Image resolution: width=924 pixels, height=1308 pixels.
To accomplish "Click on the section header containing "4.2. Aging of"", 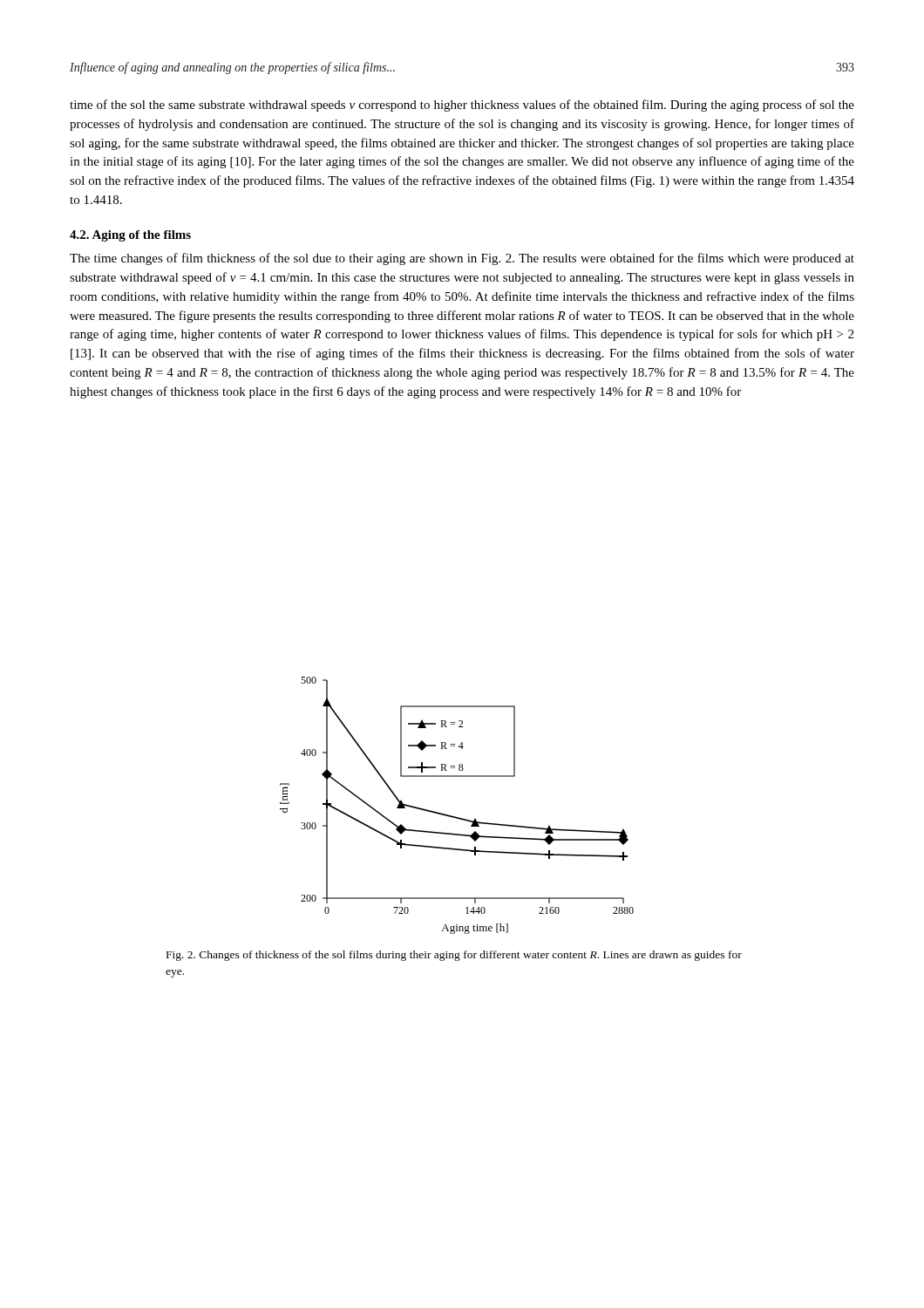I will pos(130,236).
